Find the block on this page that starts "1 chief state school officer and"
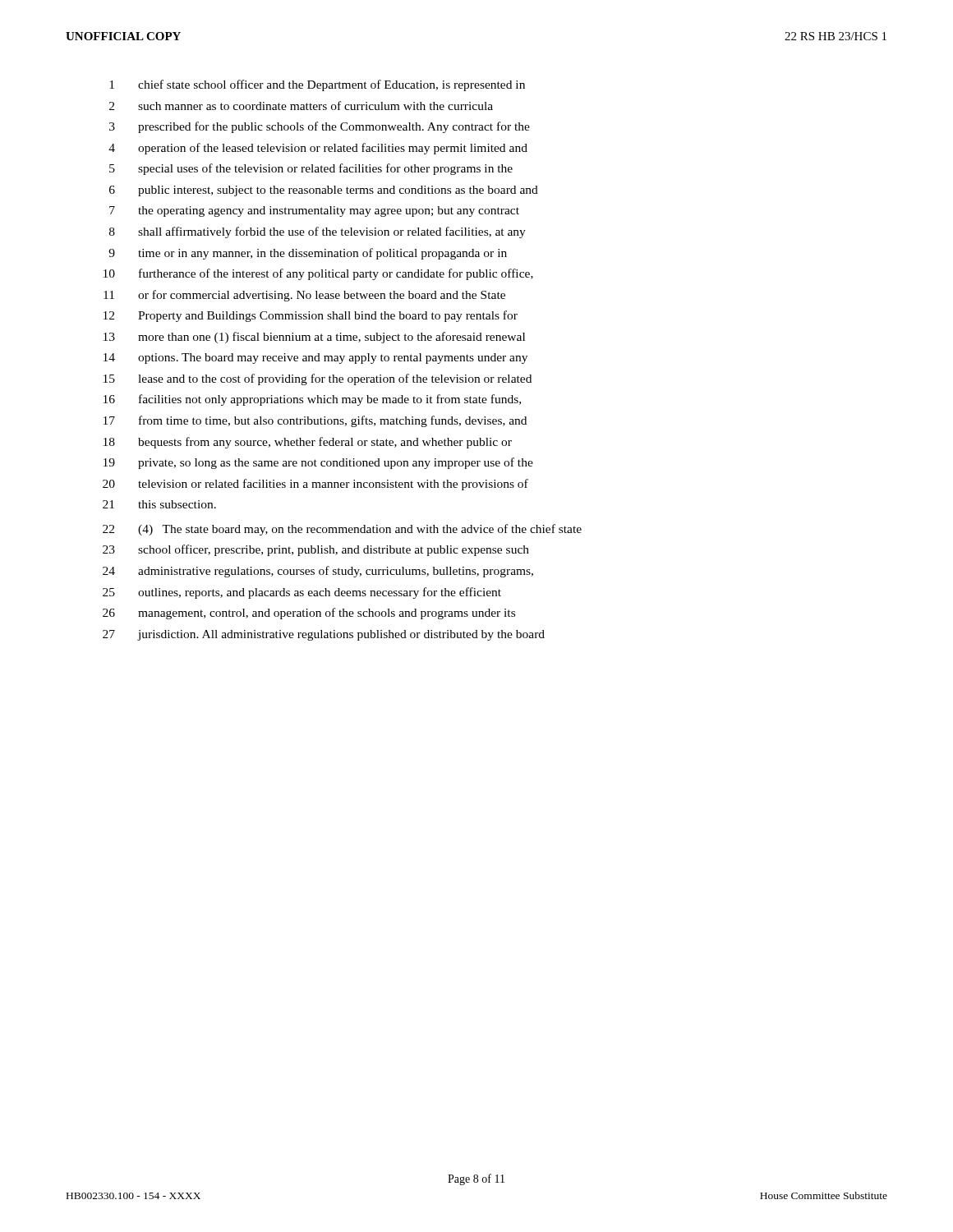Image resolution: width=953 pixels, height=1232 pixels. pos(476,294)
